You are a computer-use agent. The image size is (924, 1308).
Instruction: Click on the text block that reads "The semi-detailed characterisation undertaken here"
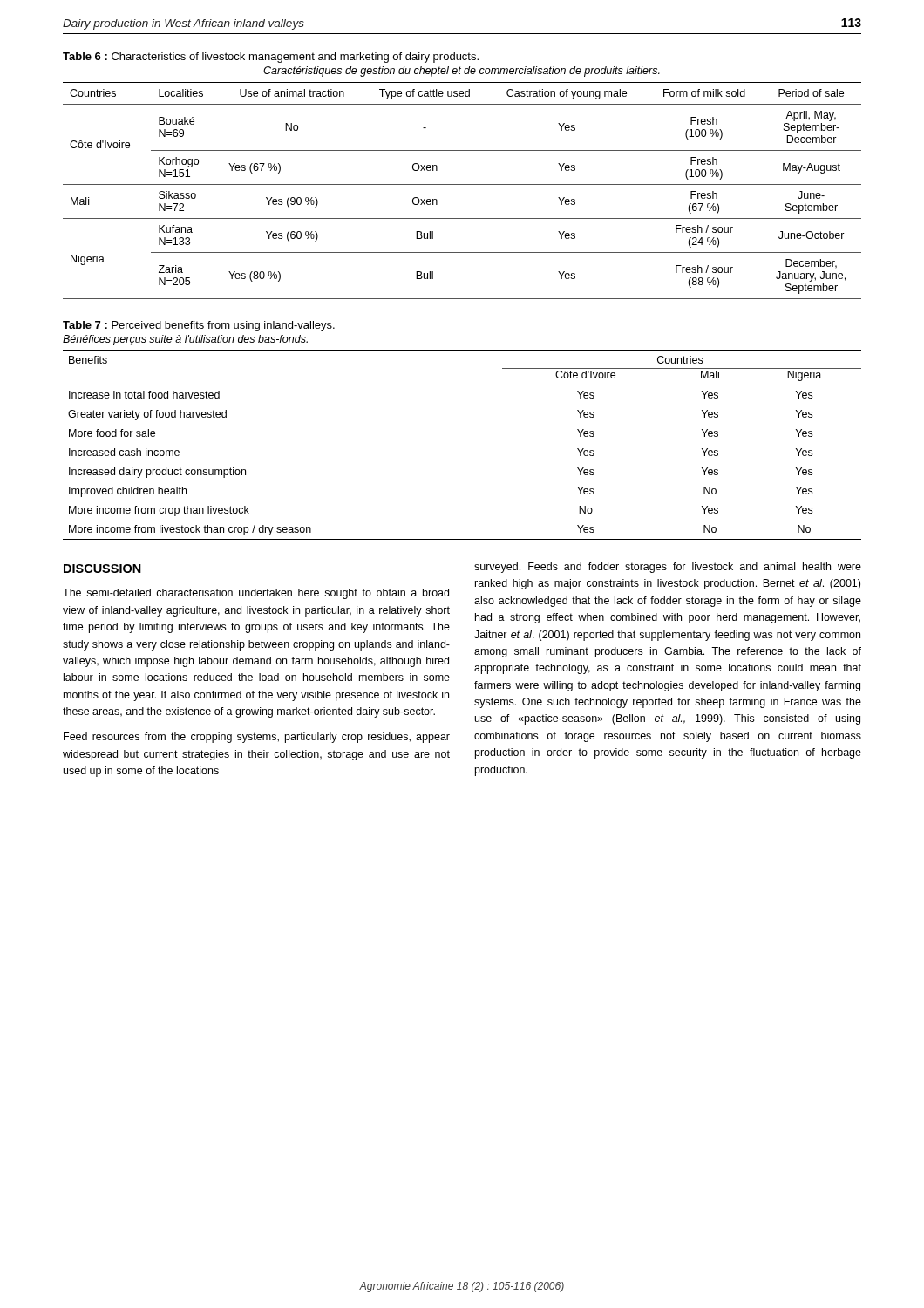point(256,683)
